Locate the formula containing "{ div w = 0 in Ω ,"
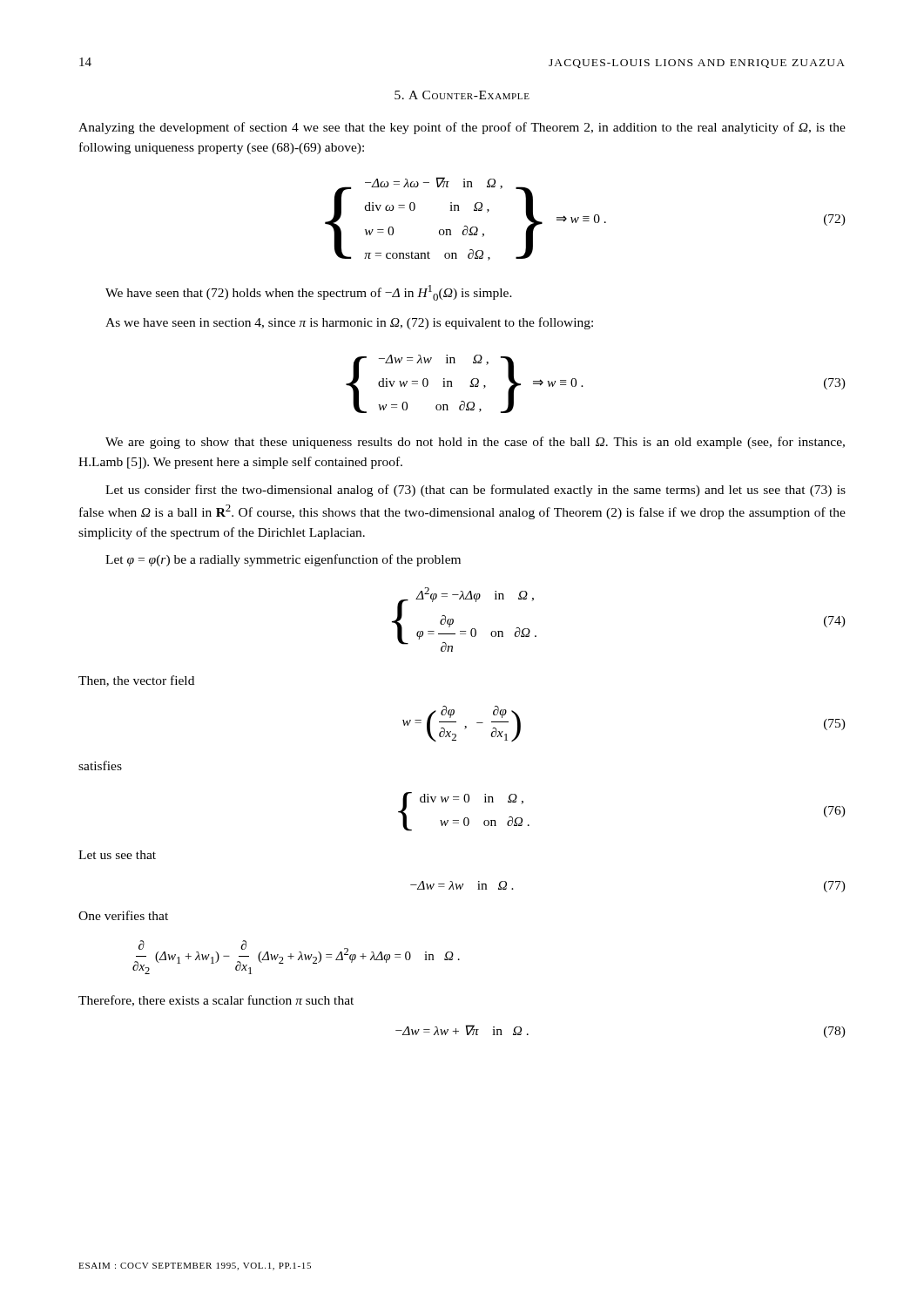Viewport: 924px width, 1307px height. pyautogui.click(x=466, y=818)
